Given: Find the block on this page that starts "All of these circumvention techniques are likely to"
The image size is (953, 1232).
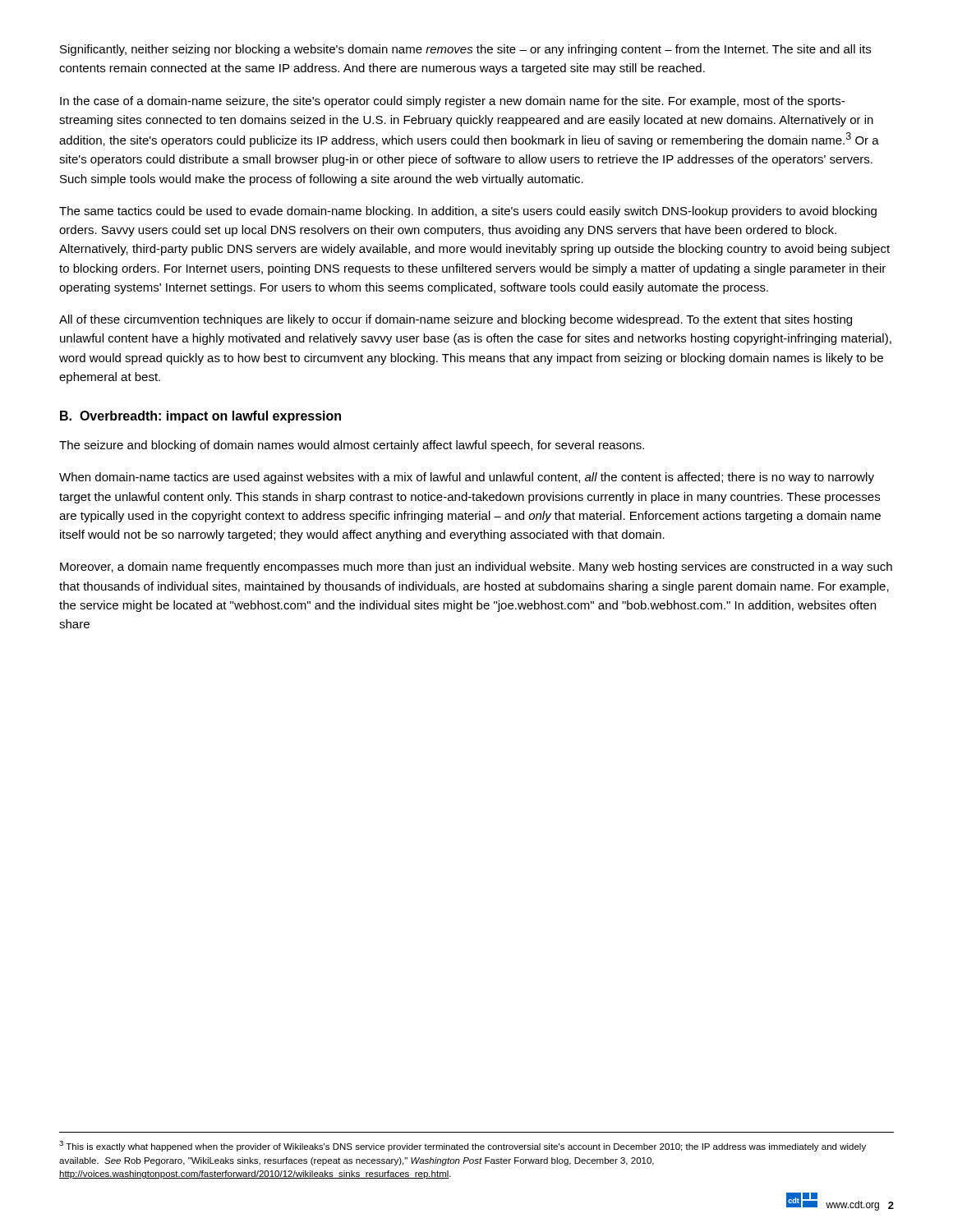Looking at the screenshot, I should click(x=476, y=348).
